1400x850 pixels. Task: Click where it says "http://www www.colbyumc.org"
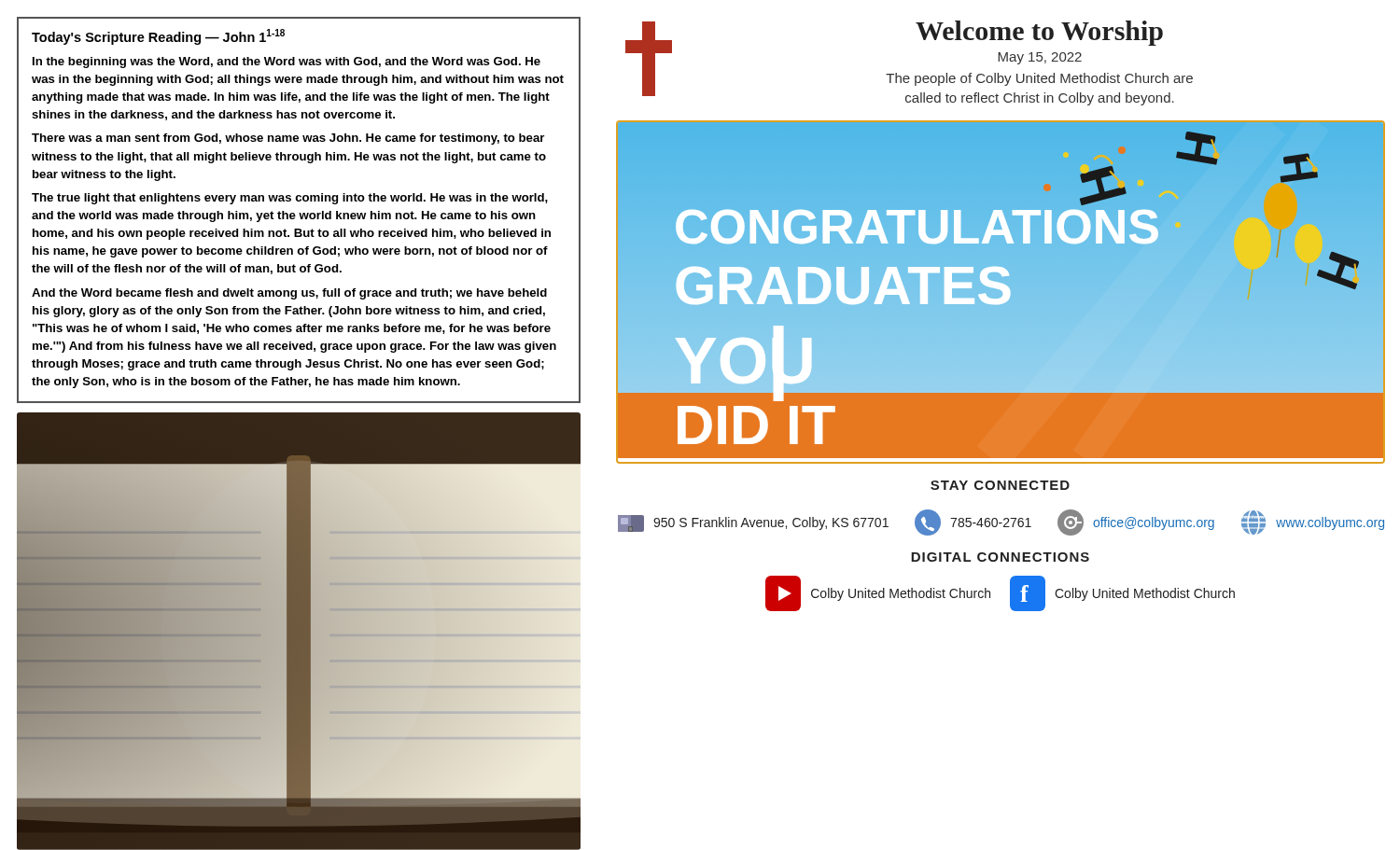(x=1312, y=522)
